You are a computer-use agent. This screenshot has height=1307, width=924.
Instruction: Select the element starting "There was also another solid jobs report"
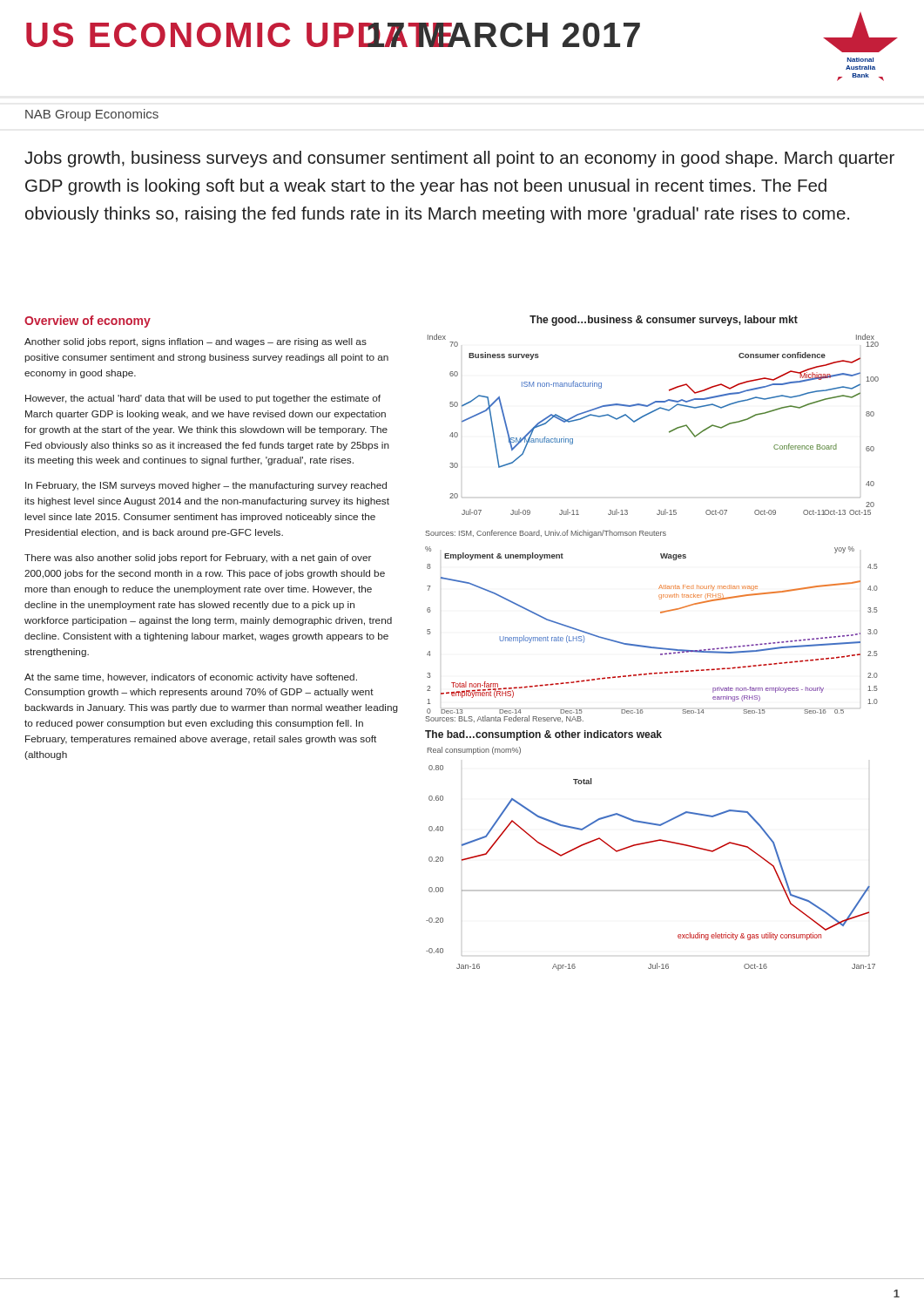[208, 605]
